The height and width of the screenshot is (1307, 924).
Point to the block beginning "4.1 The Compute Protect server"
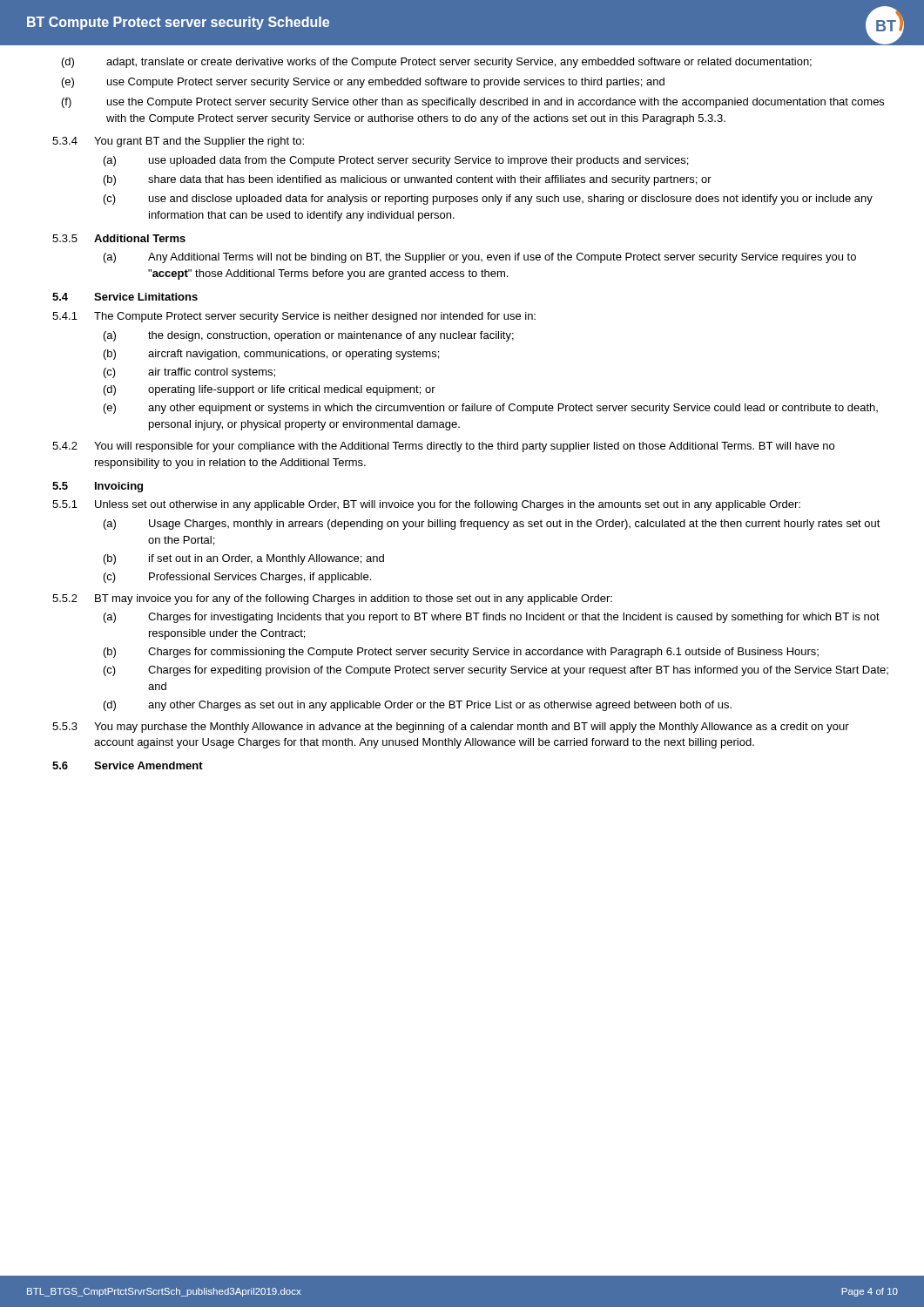pyautogui.click(x=471, y=317)
